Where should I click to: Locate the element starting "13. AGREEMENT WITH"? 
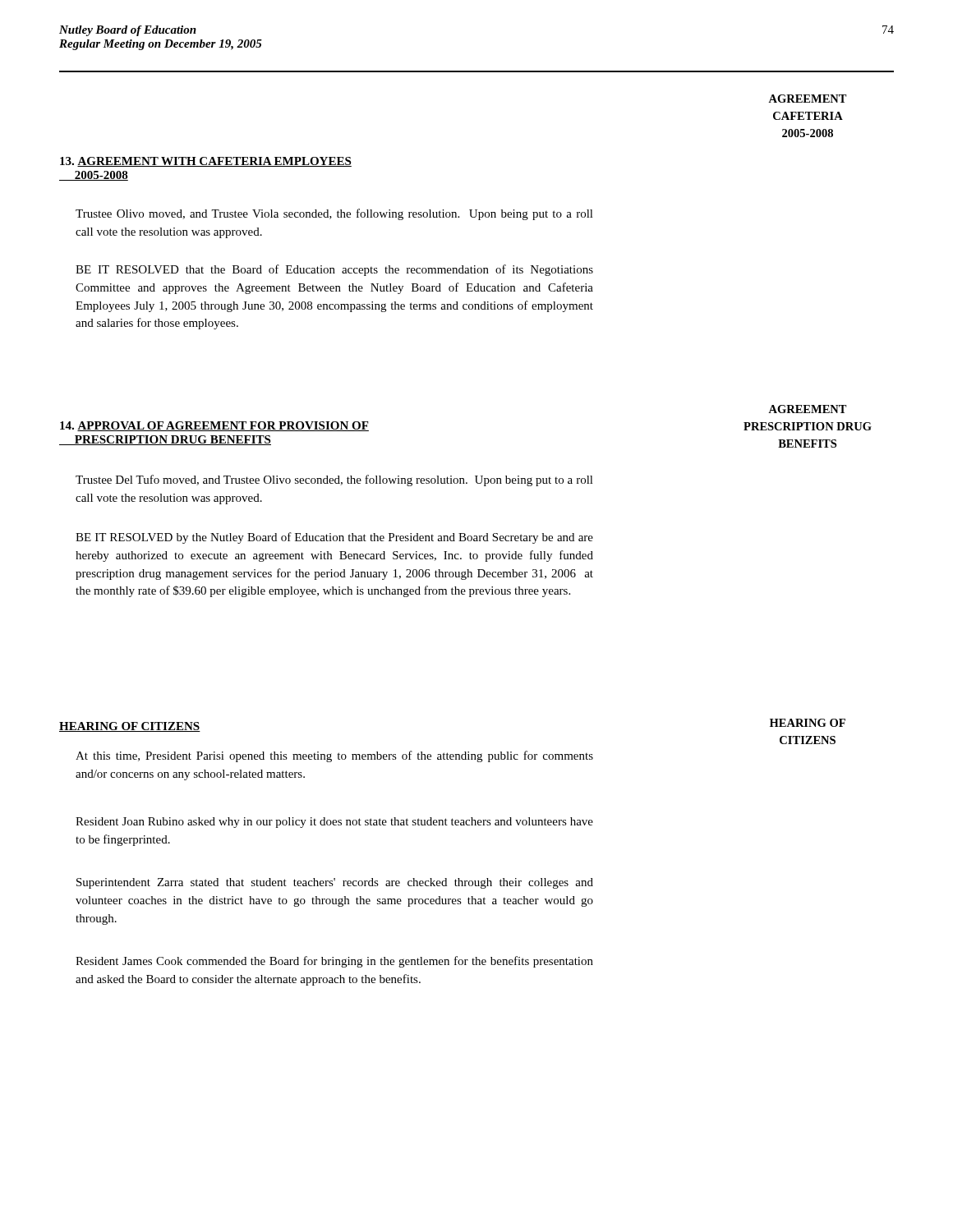(205, 168)
